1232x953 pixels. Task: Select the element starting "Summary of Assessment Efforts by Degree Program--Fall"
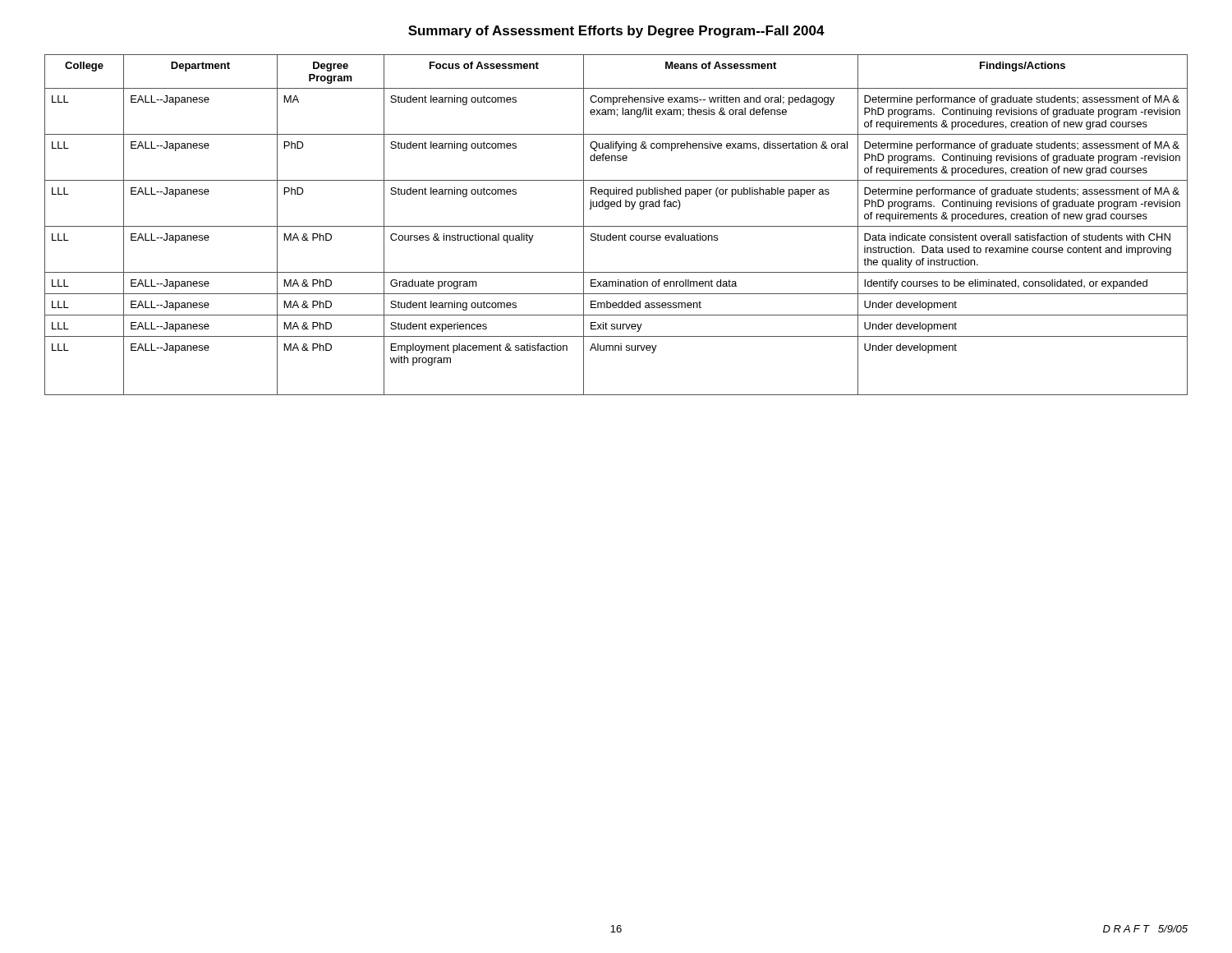pyautogui.click(x=616, y=31)
